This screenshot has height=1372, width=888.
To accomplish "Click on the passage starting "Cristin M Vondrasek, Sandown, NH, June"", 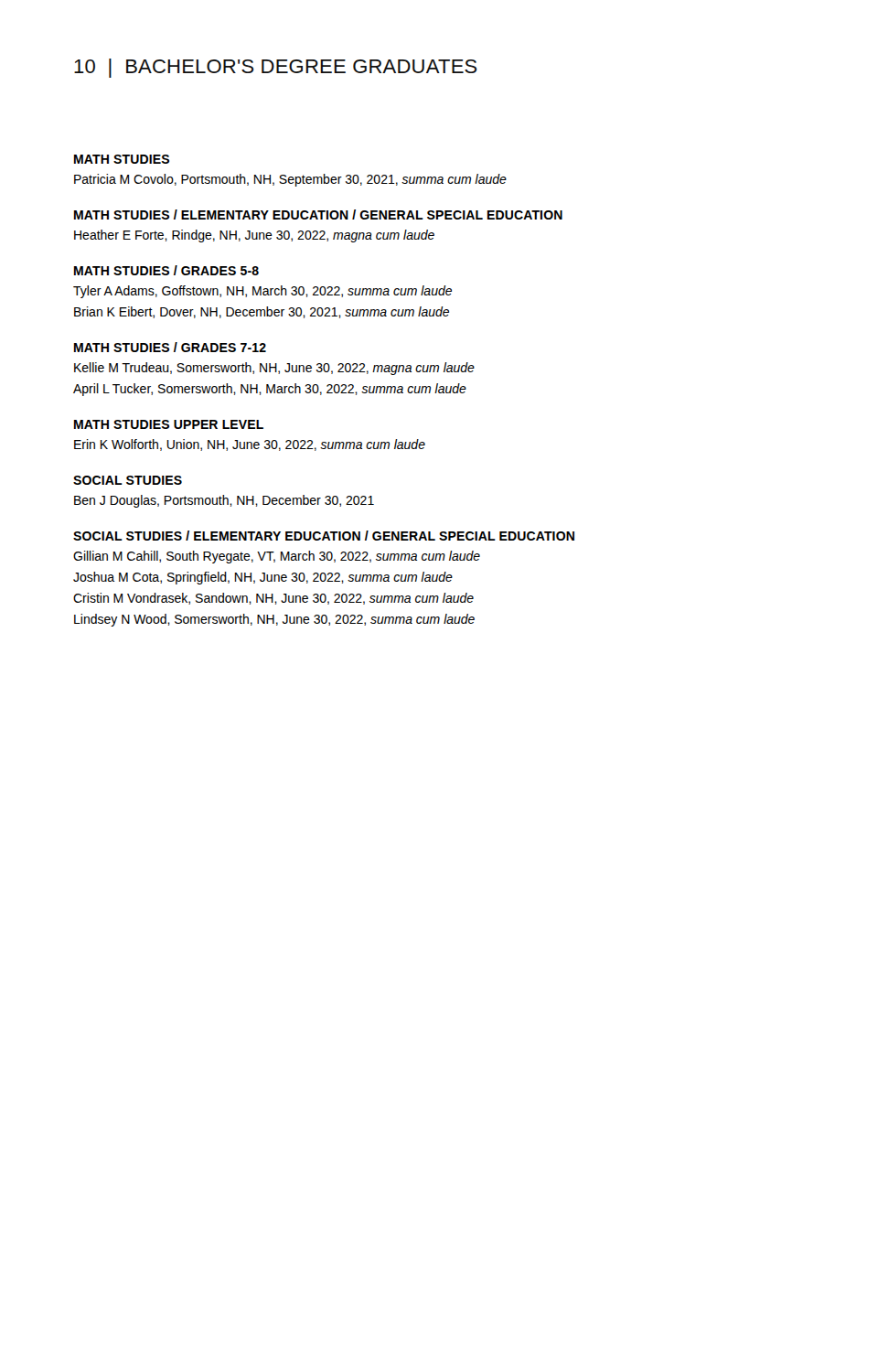I will (274, 598).
